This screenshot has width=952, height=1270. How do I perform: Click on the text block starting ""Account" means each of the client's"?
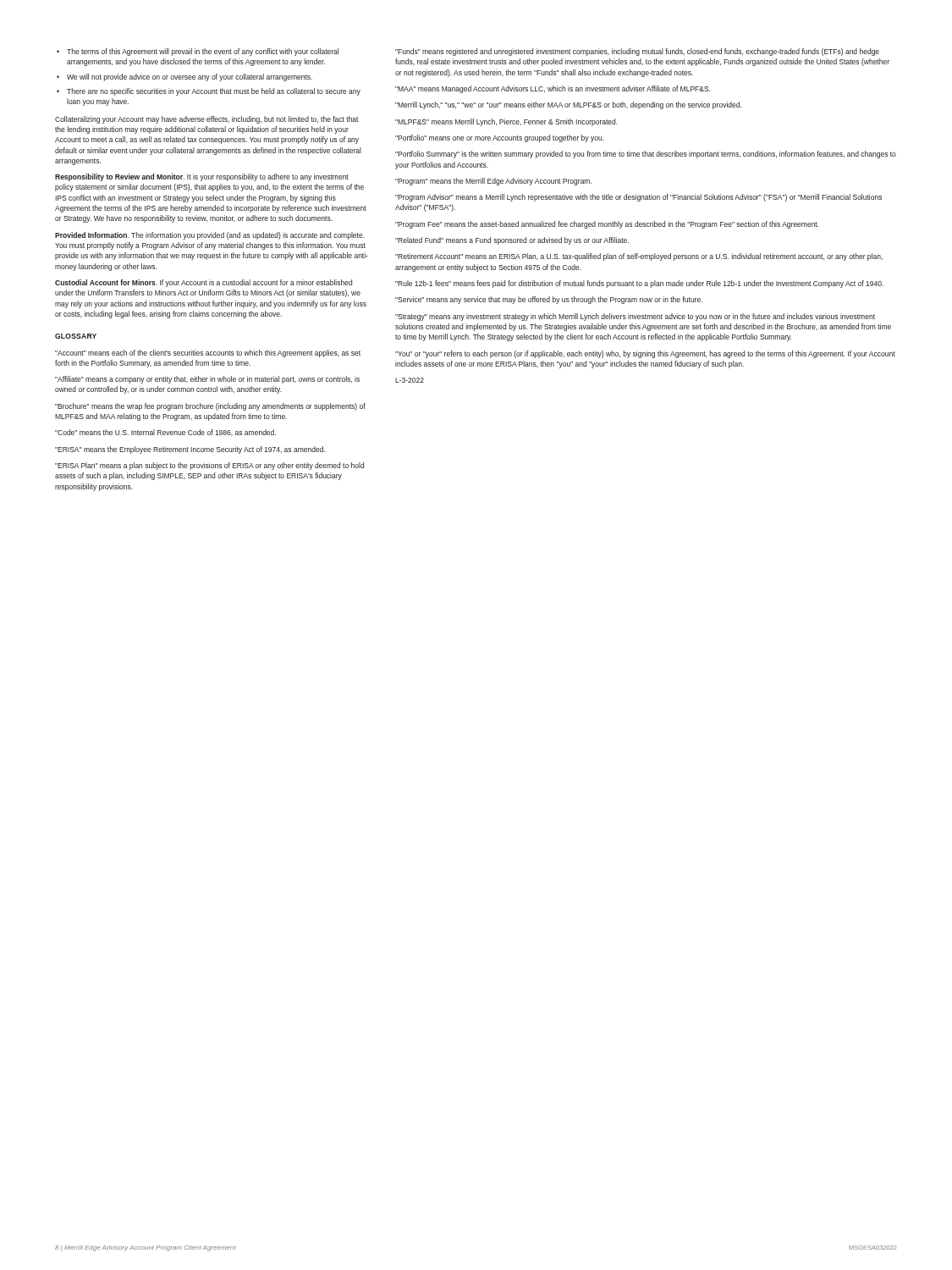[212, 358]
